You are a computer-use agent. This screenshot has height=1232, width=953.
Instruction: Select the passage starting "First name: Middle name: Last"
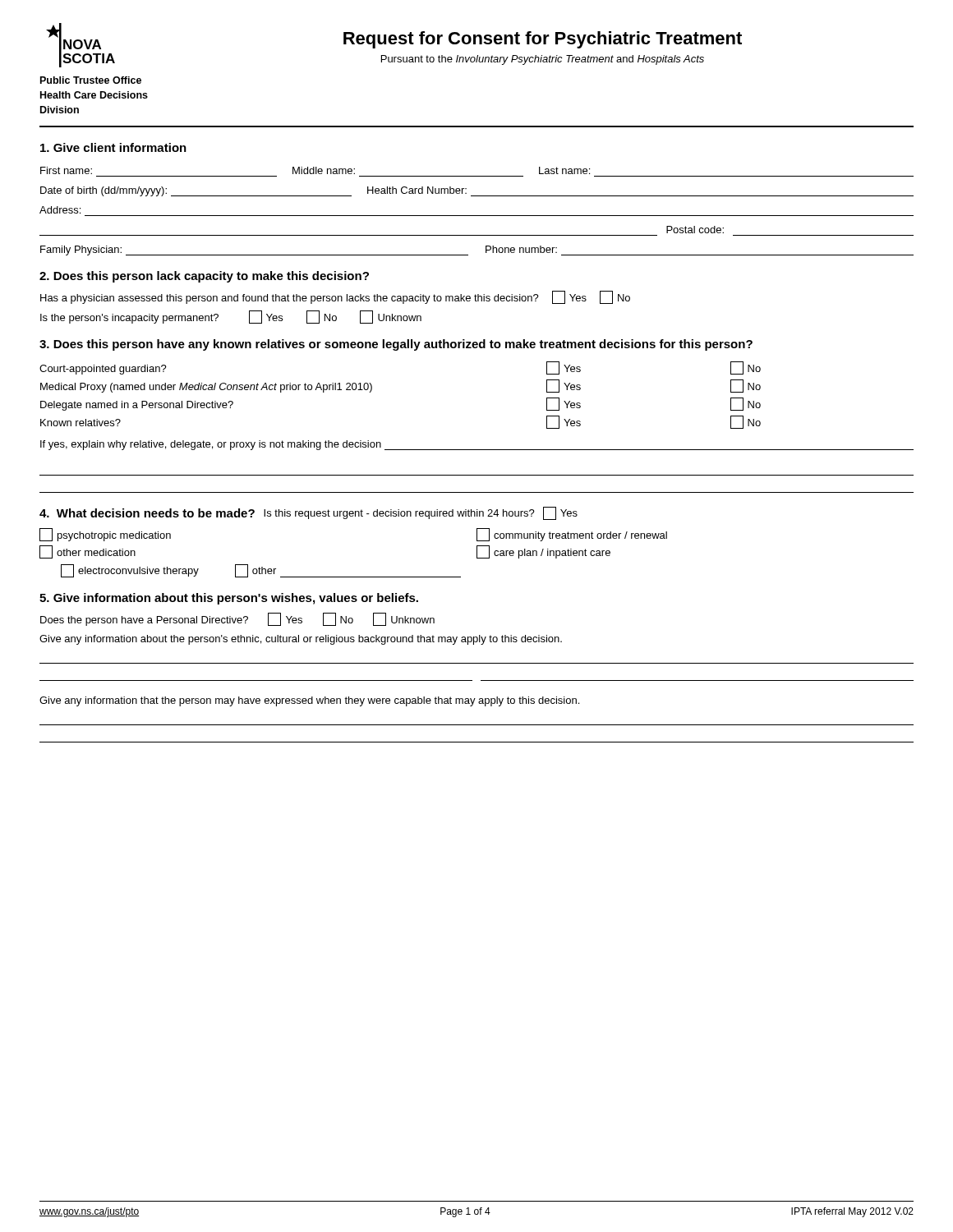pyautogui.click(x=476, y=170)
